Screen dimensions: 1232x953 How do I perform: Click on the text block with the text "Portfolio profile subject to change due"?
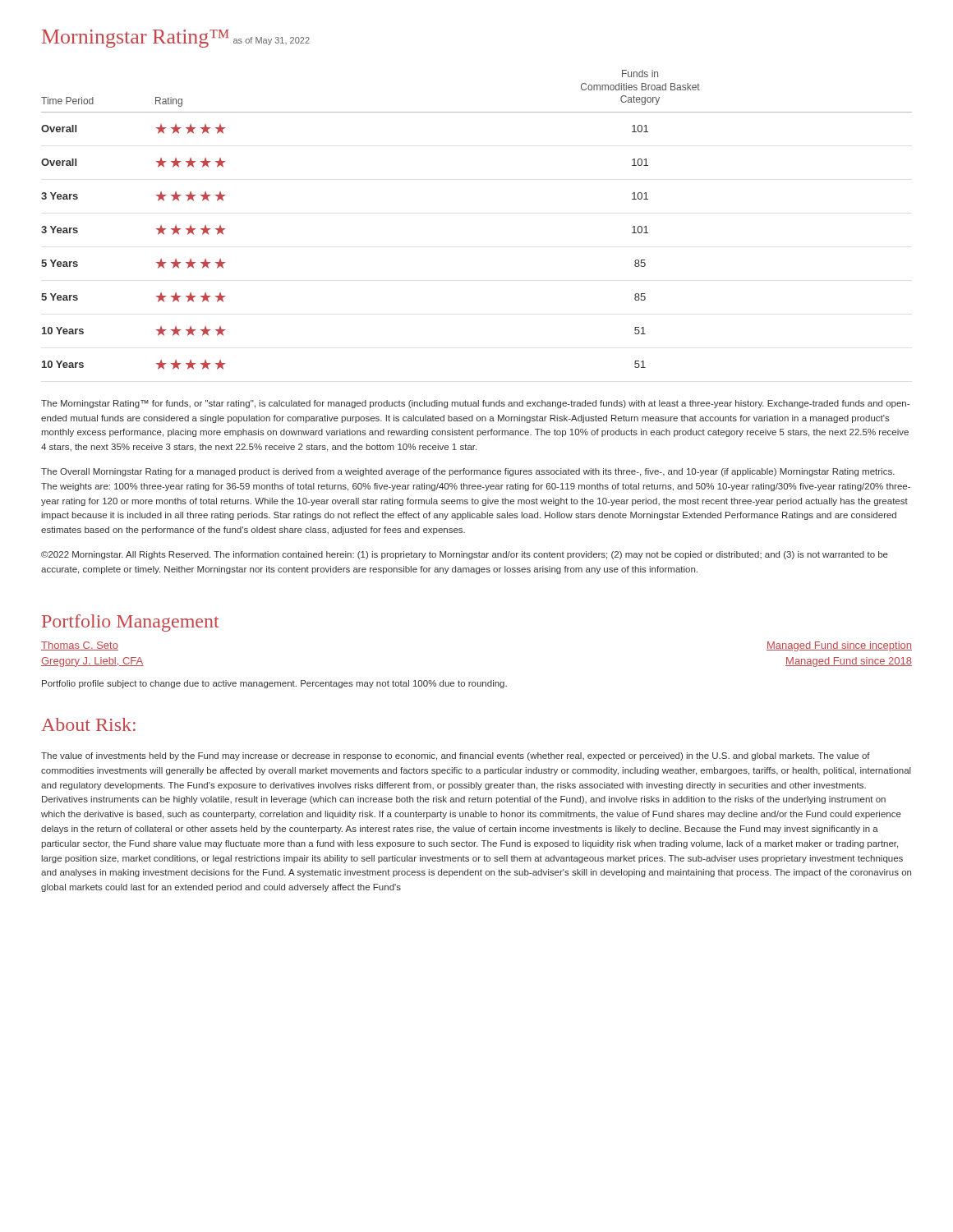476,684
